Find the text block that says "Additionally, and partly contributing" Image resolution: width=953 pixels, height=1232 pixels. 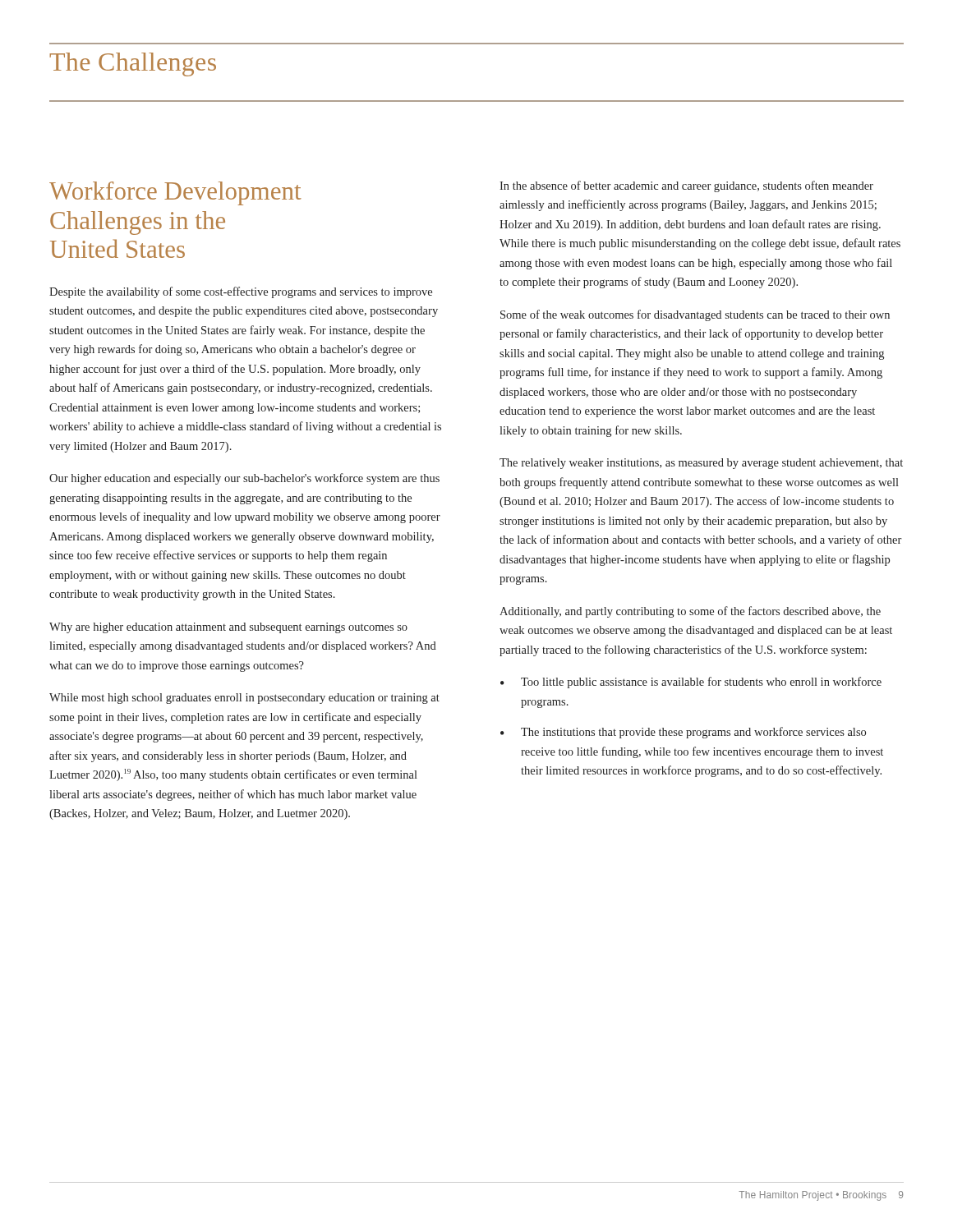[x=702, y=631]
